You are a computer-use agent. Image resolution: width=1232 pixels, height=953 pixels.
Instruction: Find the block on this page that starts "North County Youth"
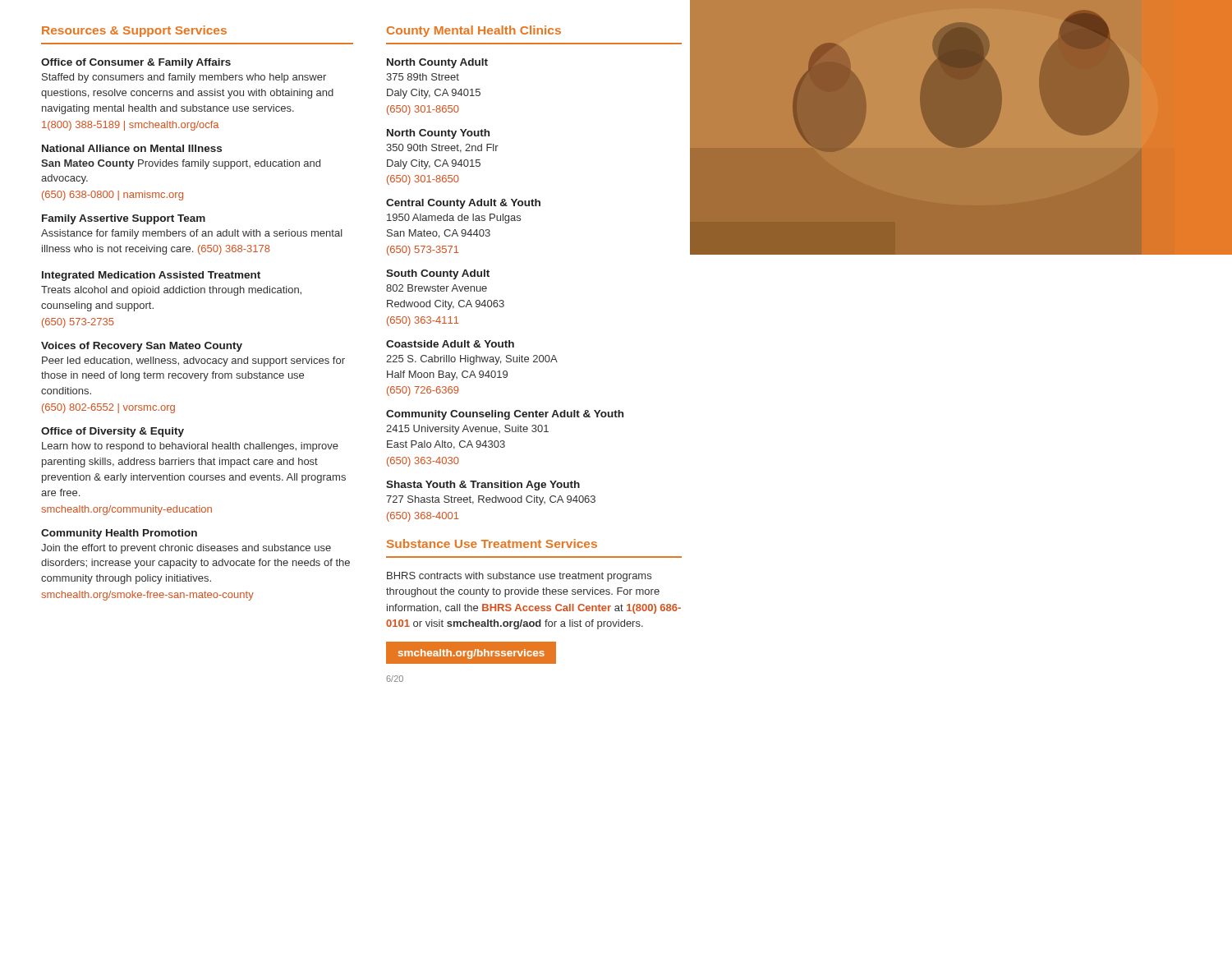(x=438, y=134)
